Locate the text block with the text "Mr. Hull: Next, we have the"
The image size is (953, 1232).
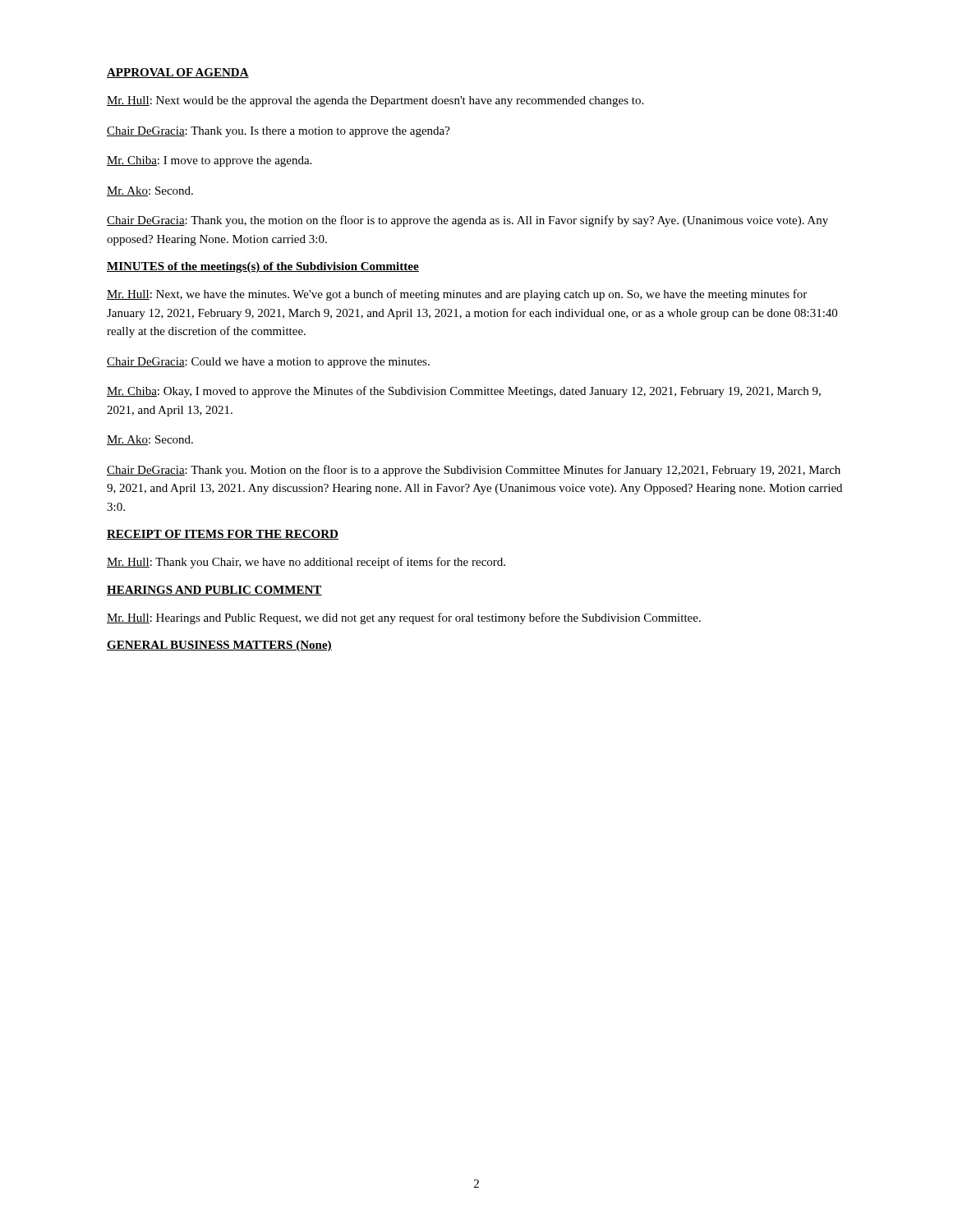click(472, 312)
